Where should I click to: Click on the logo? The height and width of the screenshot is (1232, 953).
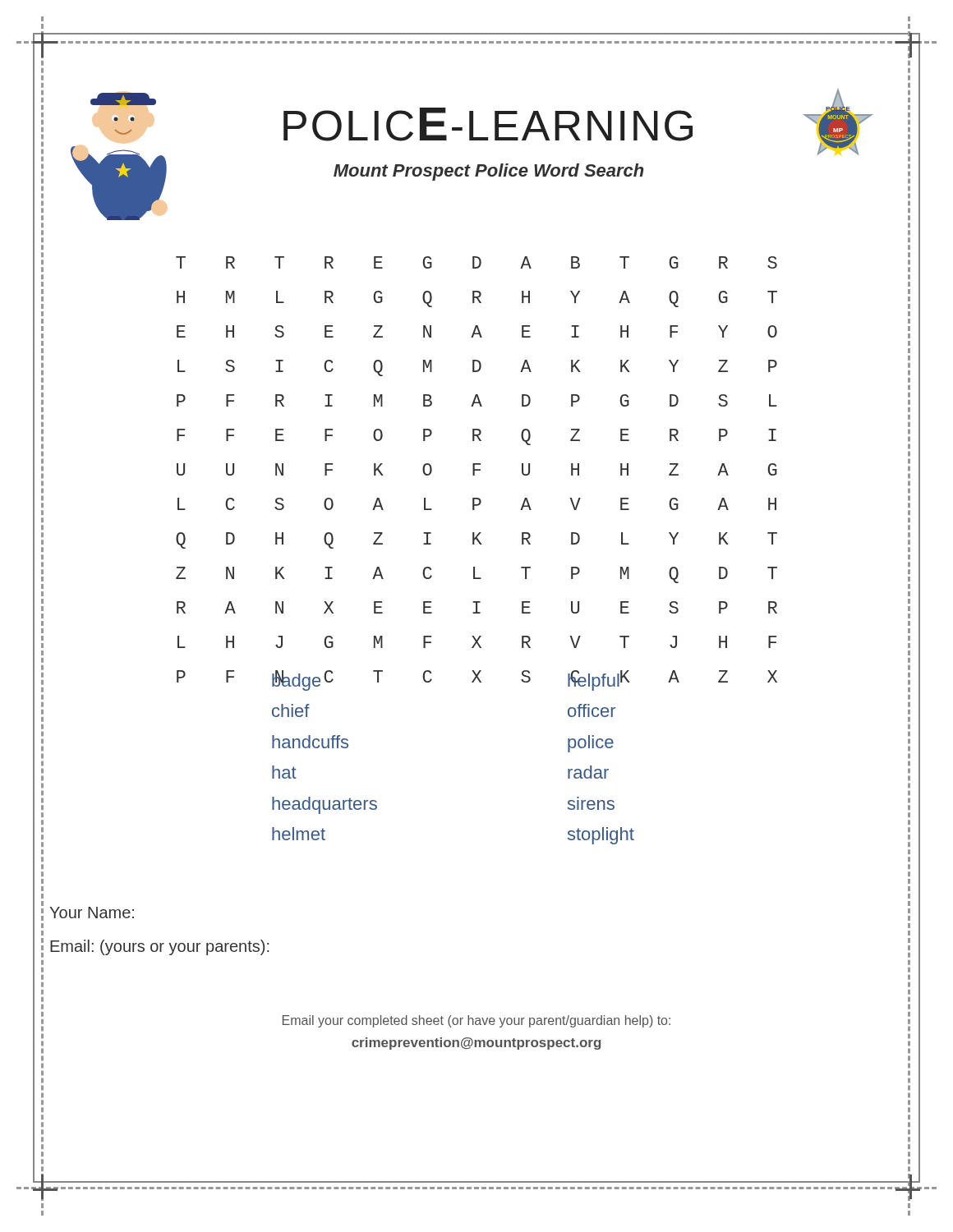838,140
